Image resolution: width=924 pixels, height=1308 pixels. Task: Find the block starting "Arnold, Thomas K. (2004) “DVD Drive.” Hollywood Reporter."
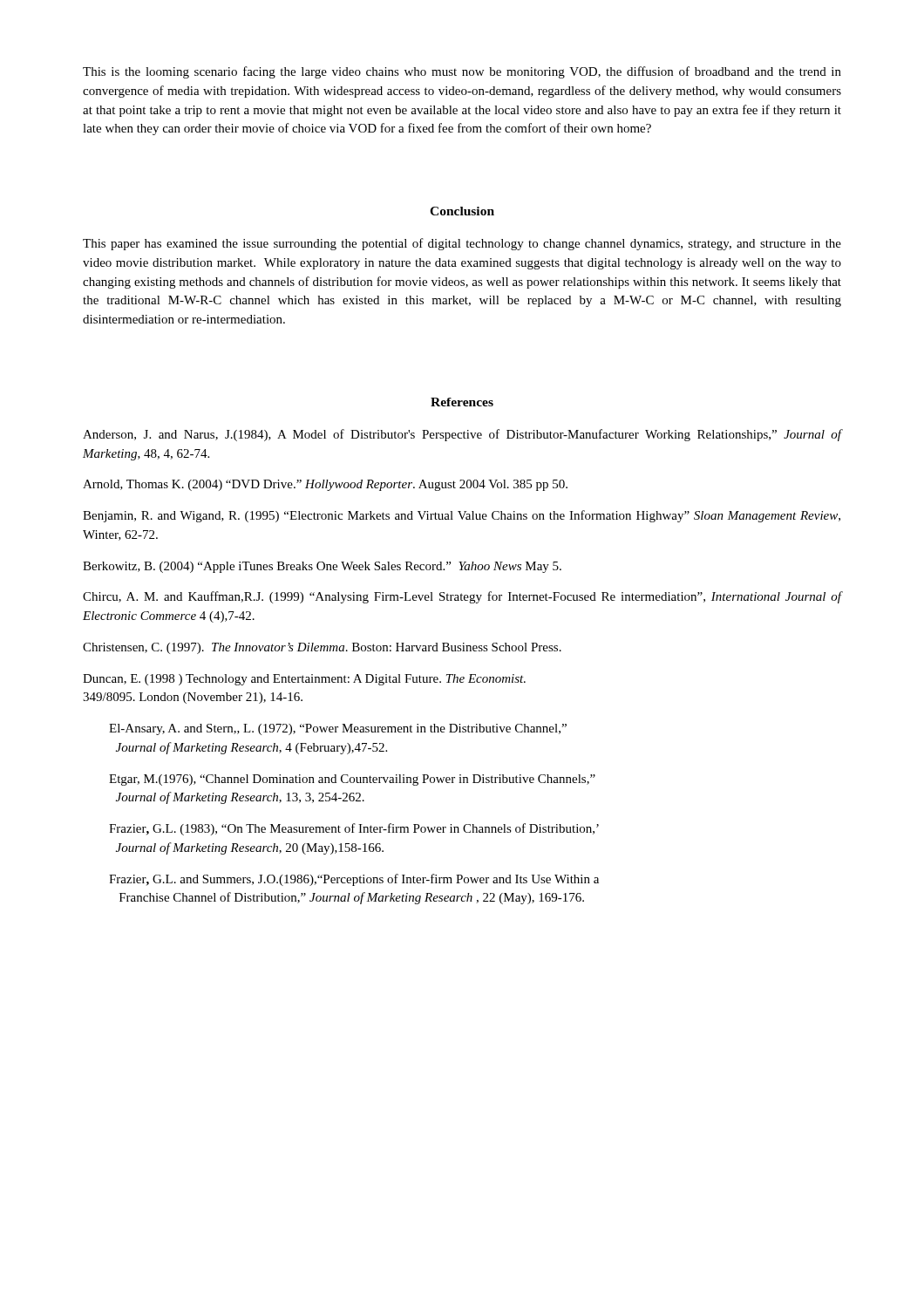tap(326, 484)
